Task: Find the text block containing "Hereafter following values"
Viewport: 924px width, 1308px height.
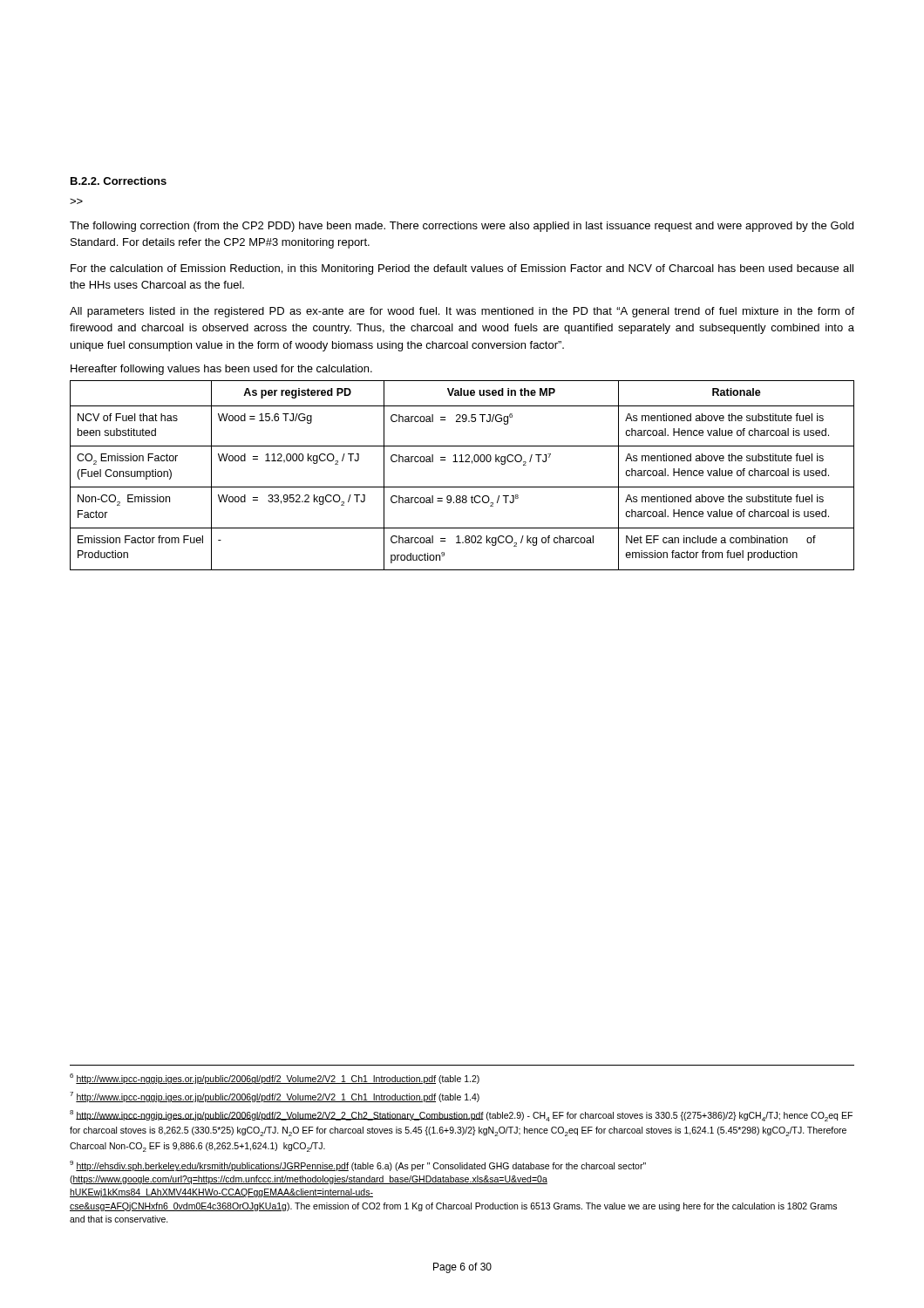Action: coord(221,368)
